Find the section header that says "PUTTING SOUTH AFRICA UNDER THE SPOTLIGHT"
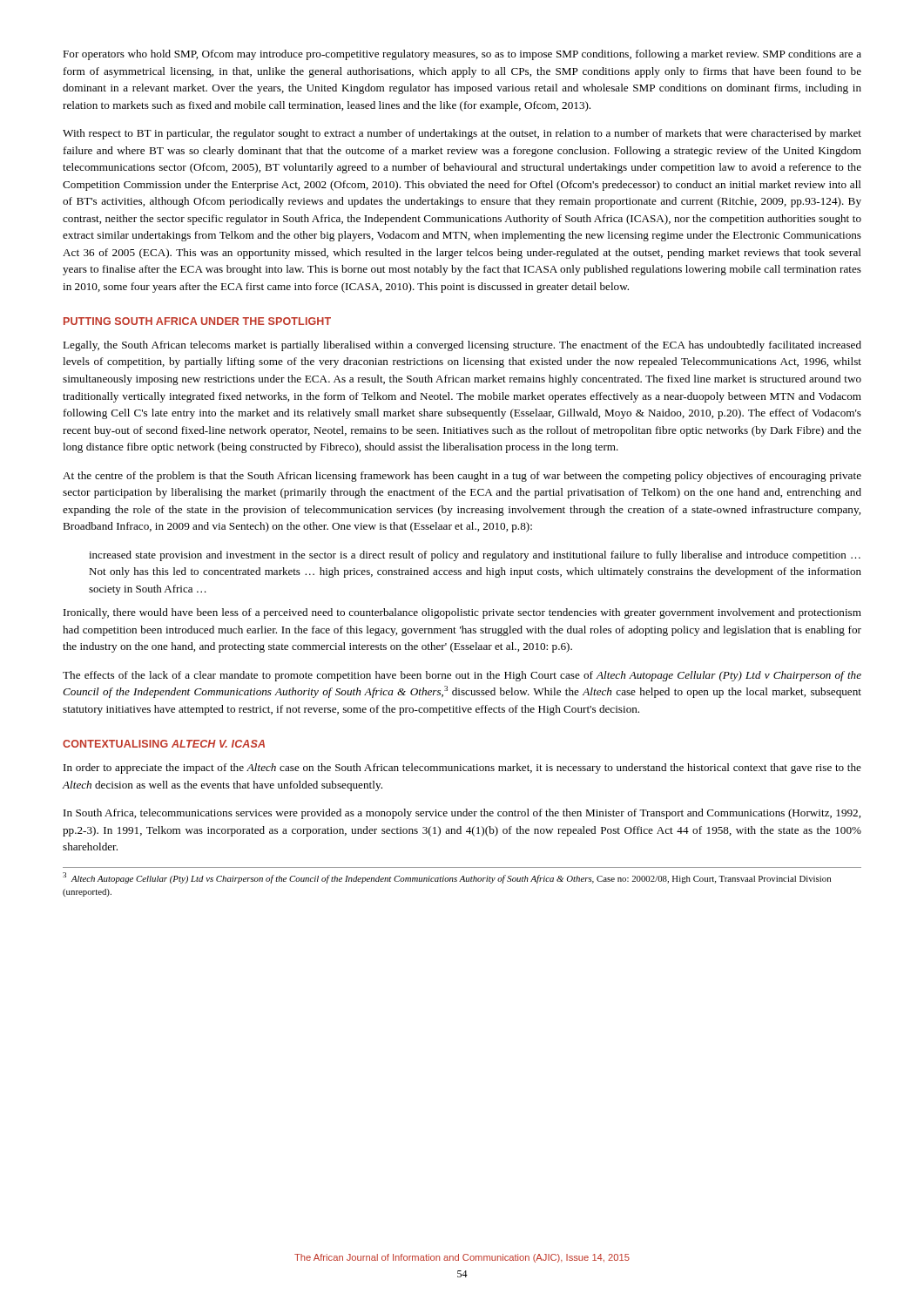924x1307 pixels. 197,322
